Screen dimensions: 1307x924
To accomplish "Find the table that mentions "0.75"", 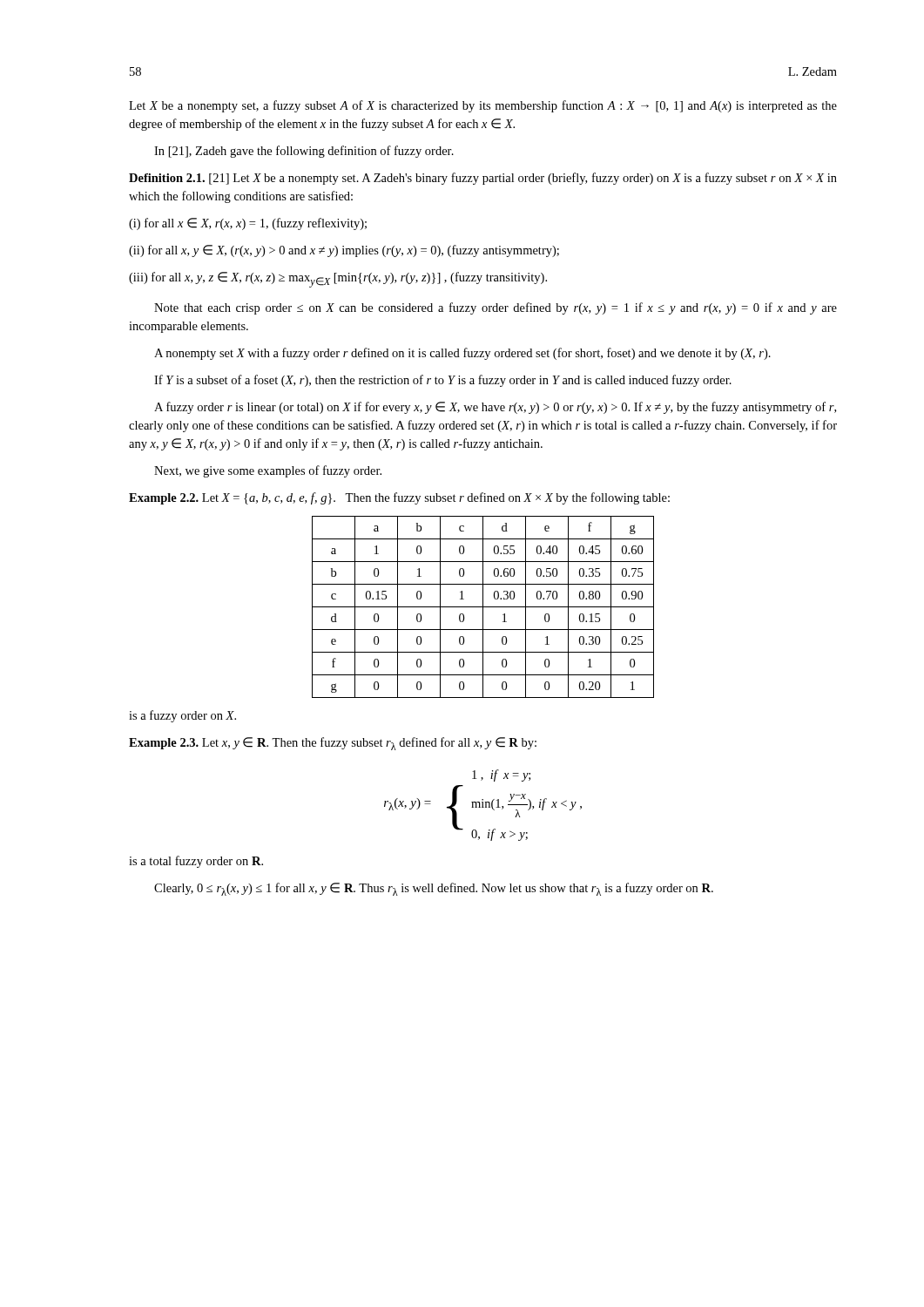I will (483, 607).
